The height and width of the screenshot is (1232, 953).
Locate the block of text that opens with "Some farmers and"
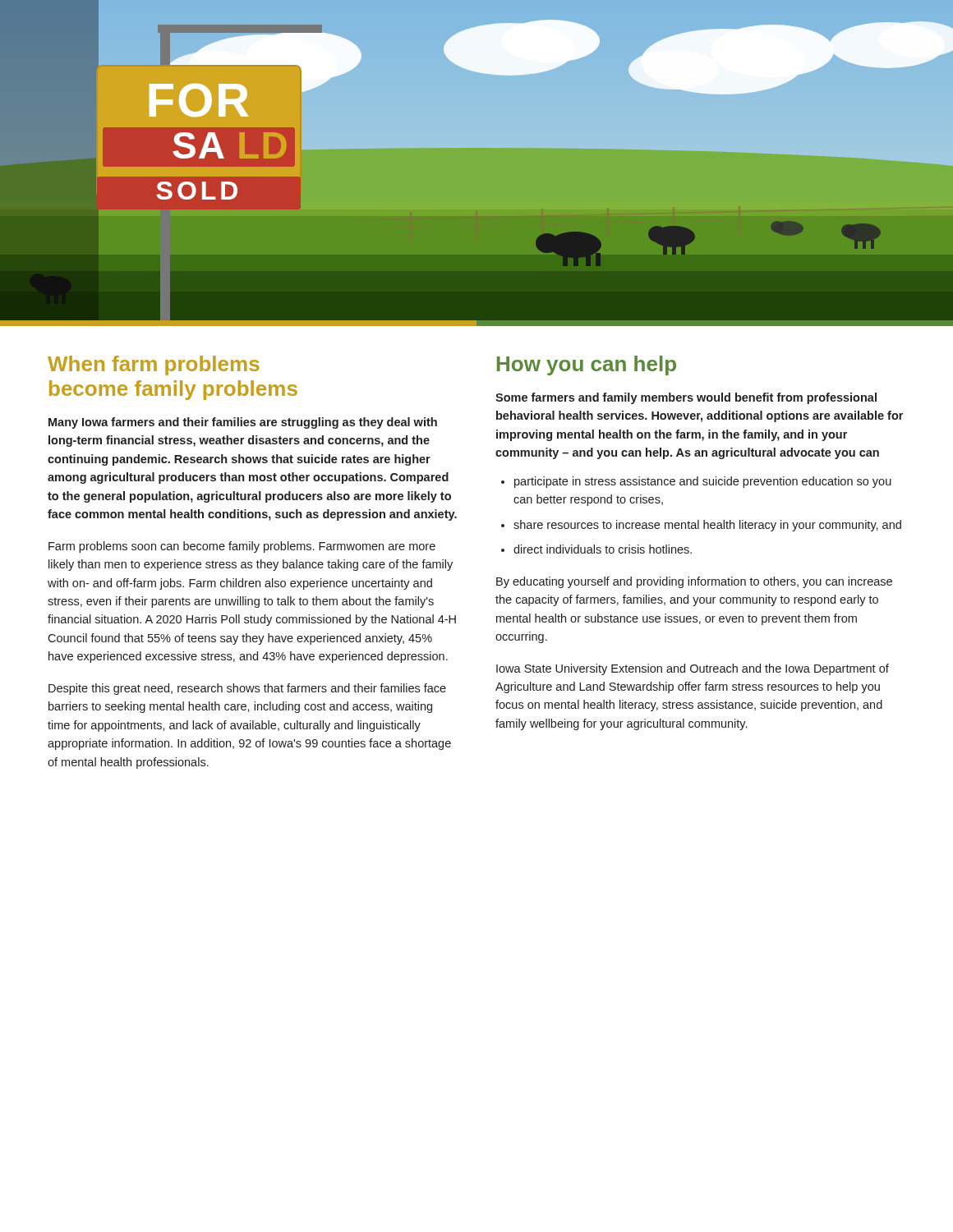click(699, 425)
